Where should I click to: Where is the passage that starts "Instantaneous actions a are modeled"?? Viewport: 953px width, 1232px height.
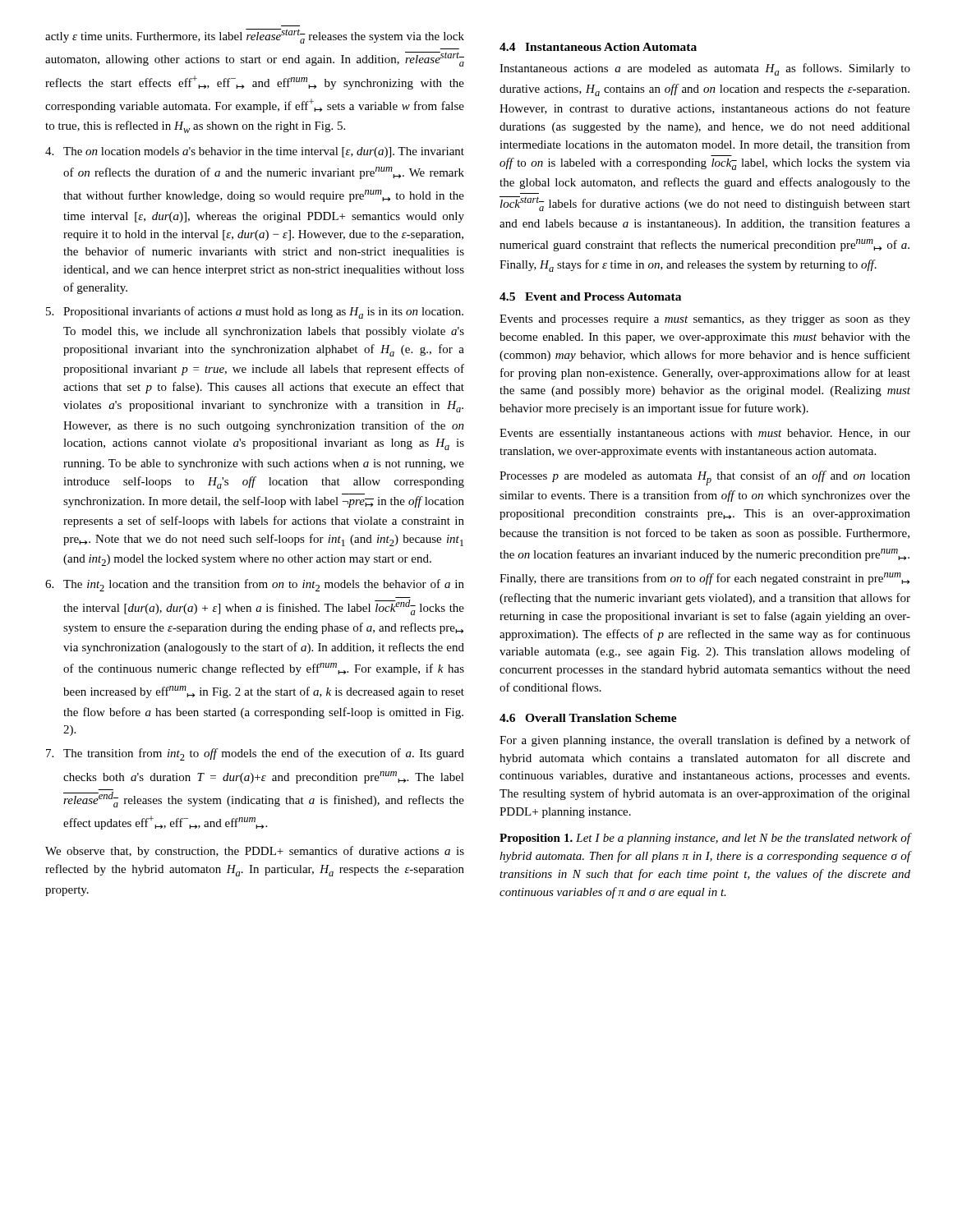click(x=705, y=168)
